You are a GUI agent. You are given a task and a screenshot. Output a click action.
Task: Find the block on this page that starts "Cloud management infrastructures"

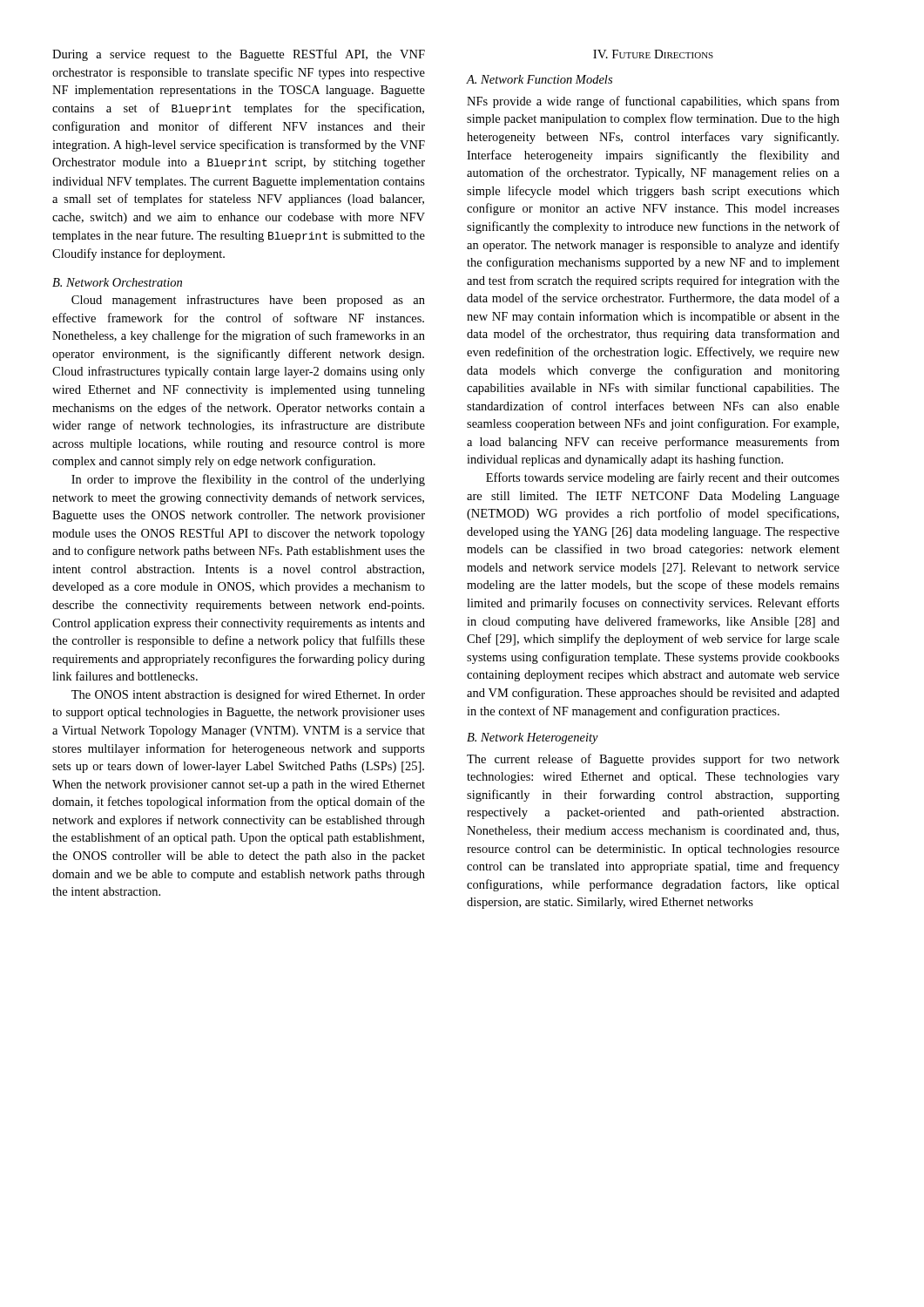[239, 381]
